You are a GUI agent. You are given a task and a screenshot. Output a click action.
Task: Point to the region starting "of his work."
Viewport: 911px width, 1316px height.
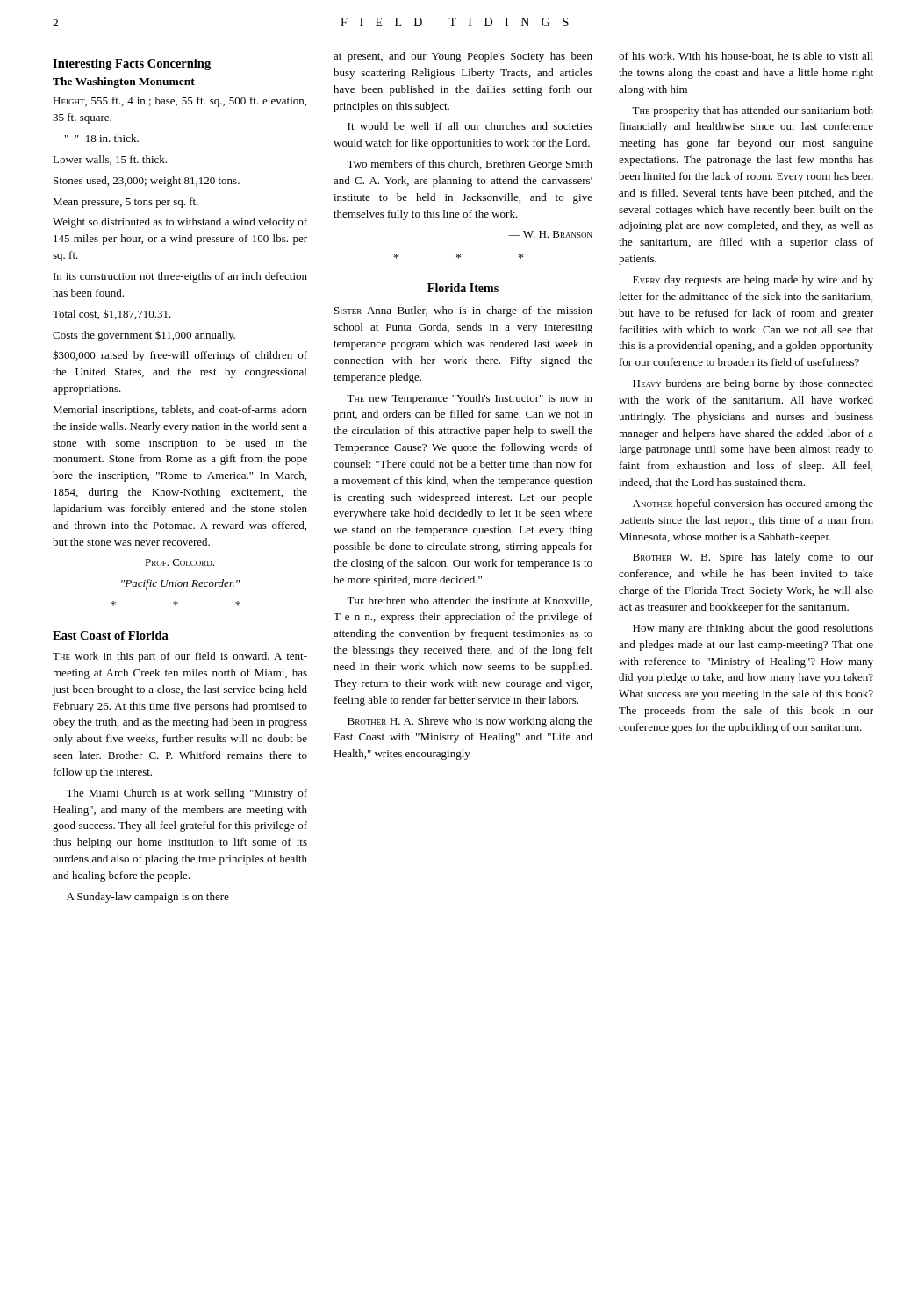(x=746, y=392)
